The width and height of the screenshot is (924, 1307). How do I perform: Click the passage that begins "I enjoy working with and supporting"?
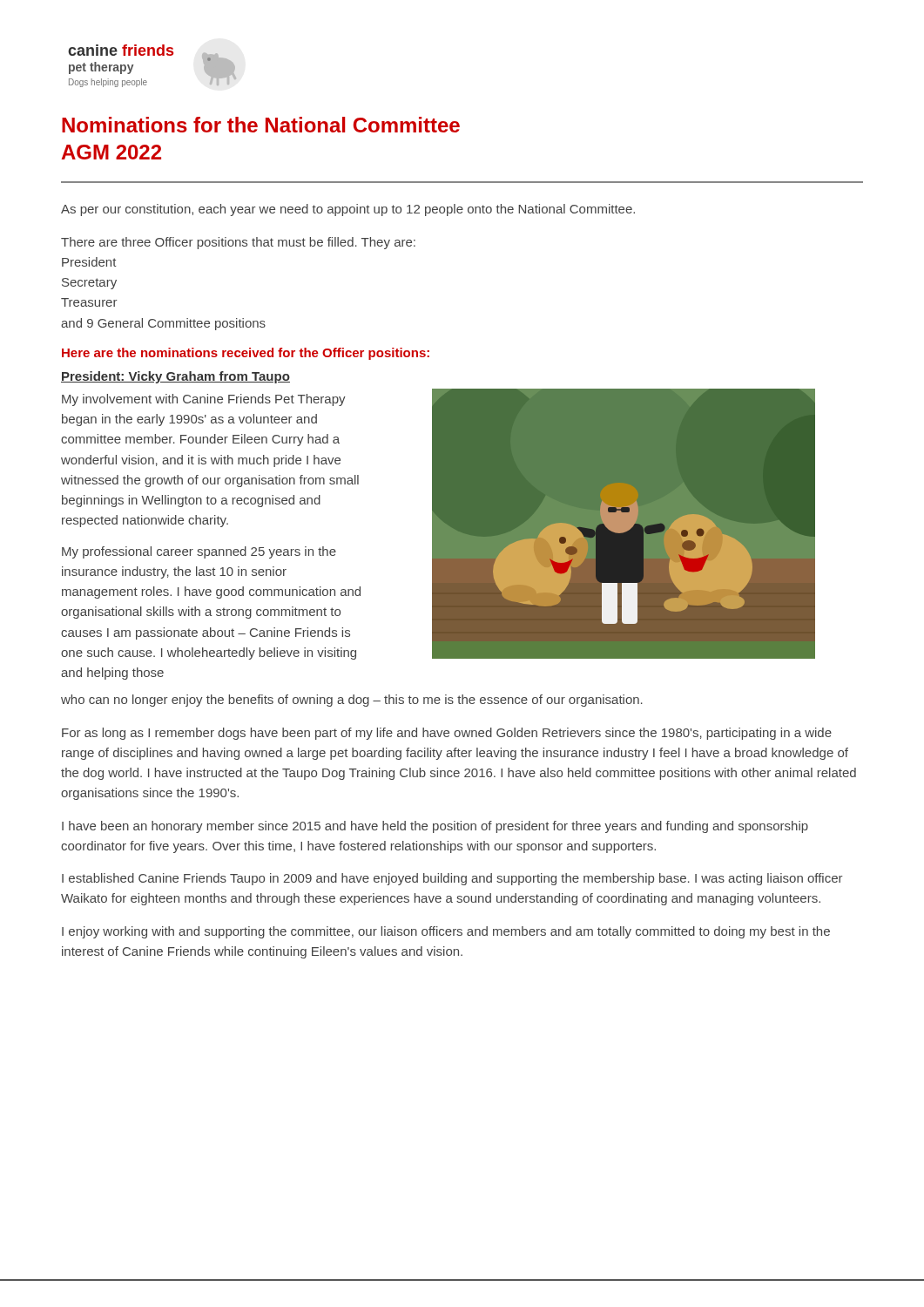446,941
